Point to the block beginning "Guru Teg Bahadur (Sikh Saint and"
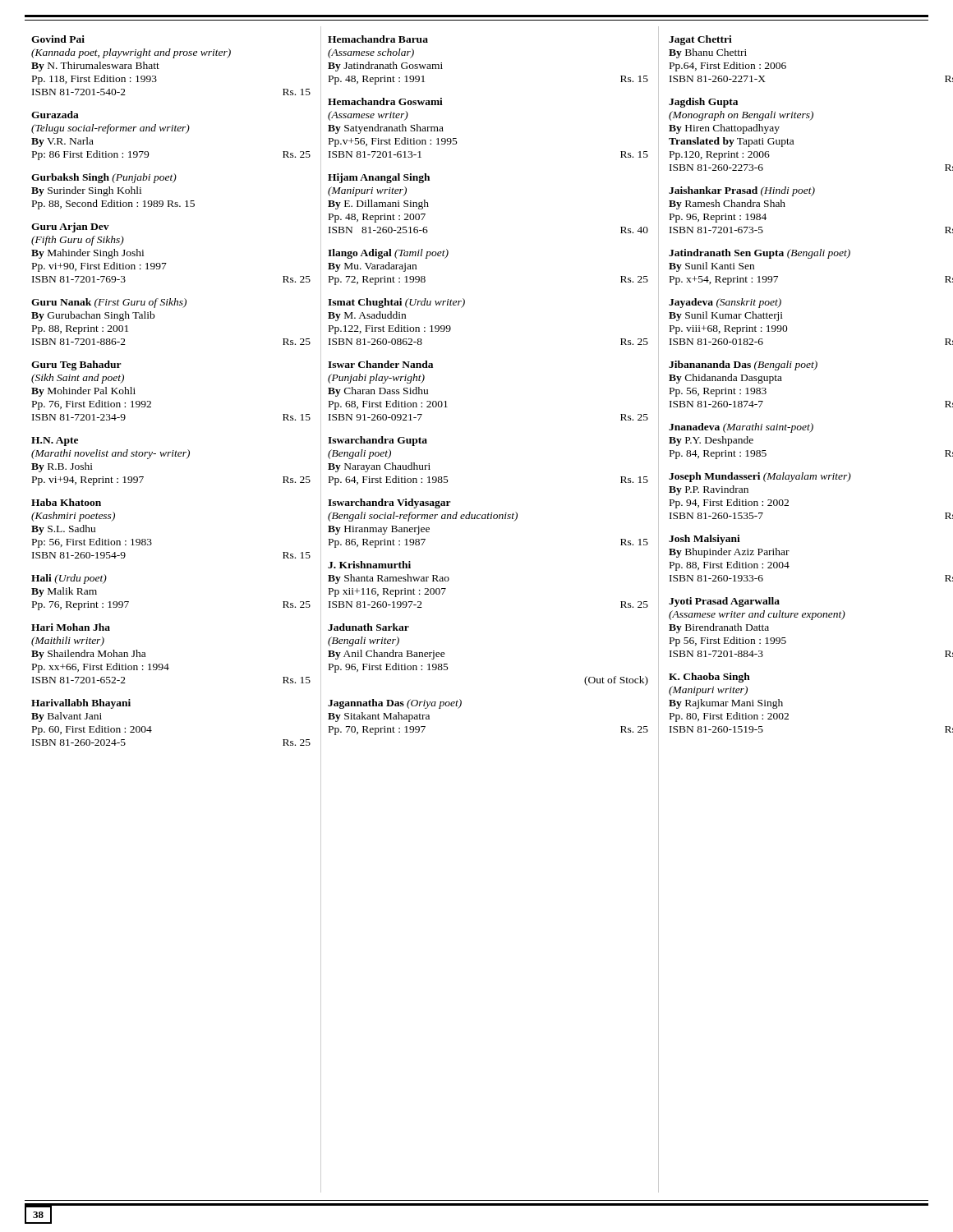The image size is (953, 1232). click(x=76, y=365)
